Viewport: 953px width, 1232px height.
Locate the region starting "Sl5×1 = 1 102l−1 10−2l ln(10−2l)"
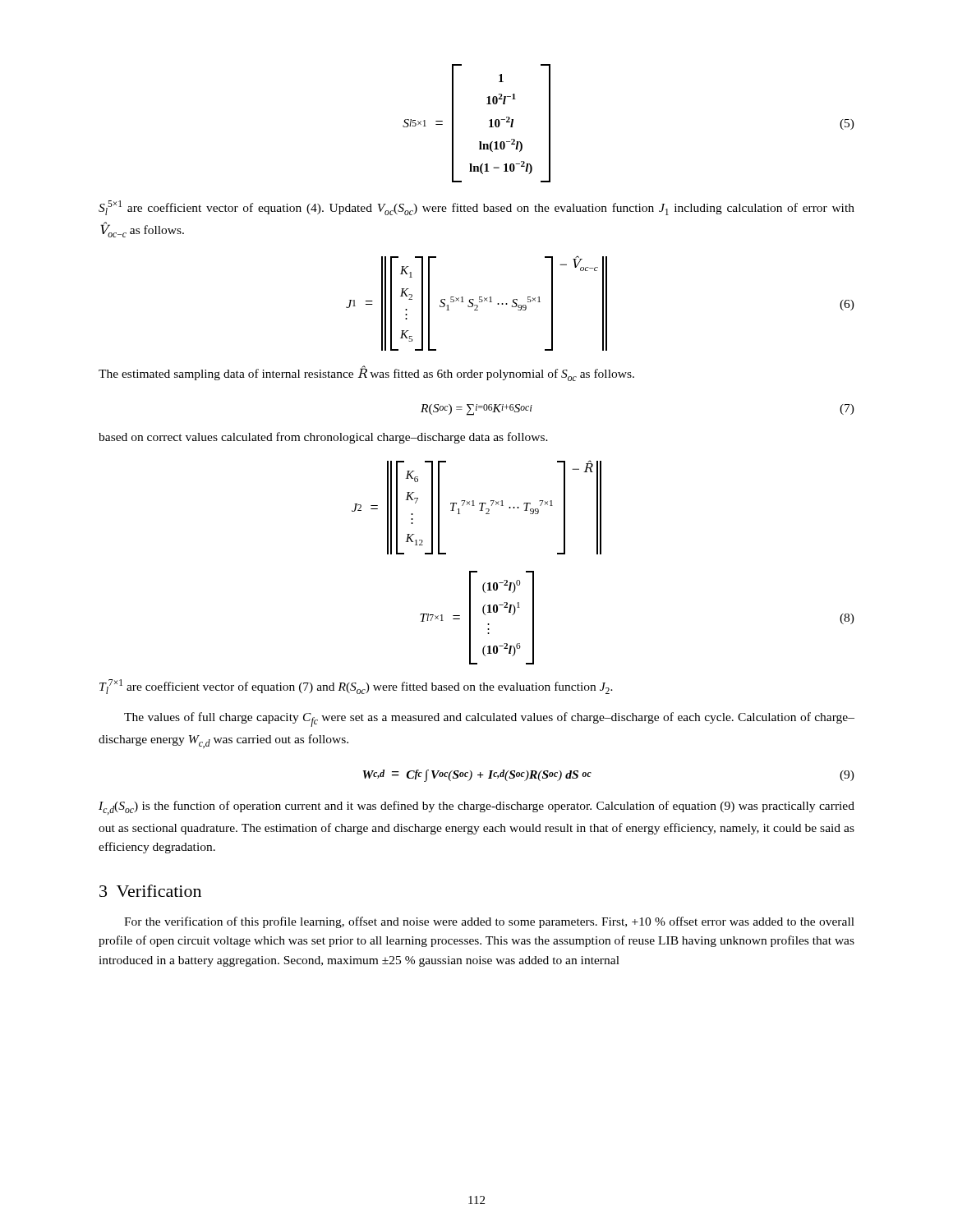pos(476,123)
